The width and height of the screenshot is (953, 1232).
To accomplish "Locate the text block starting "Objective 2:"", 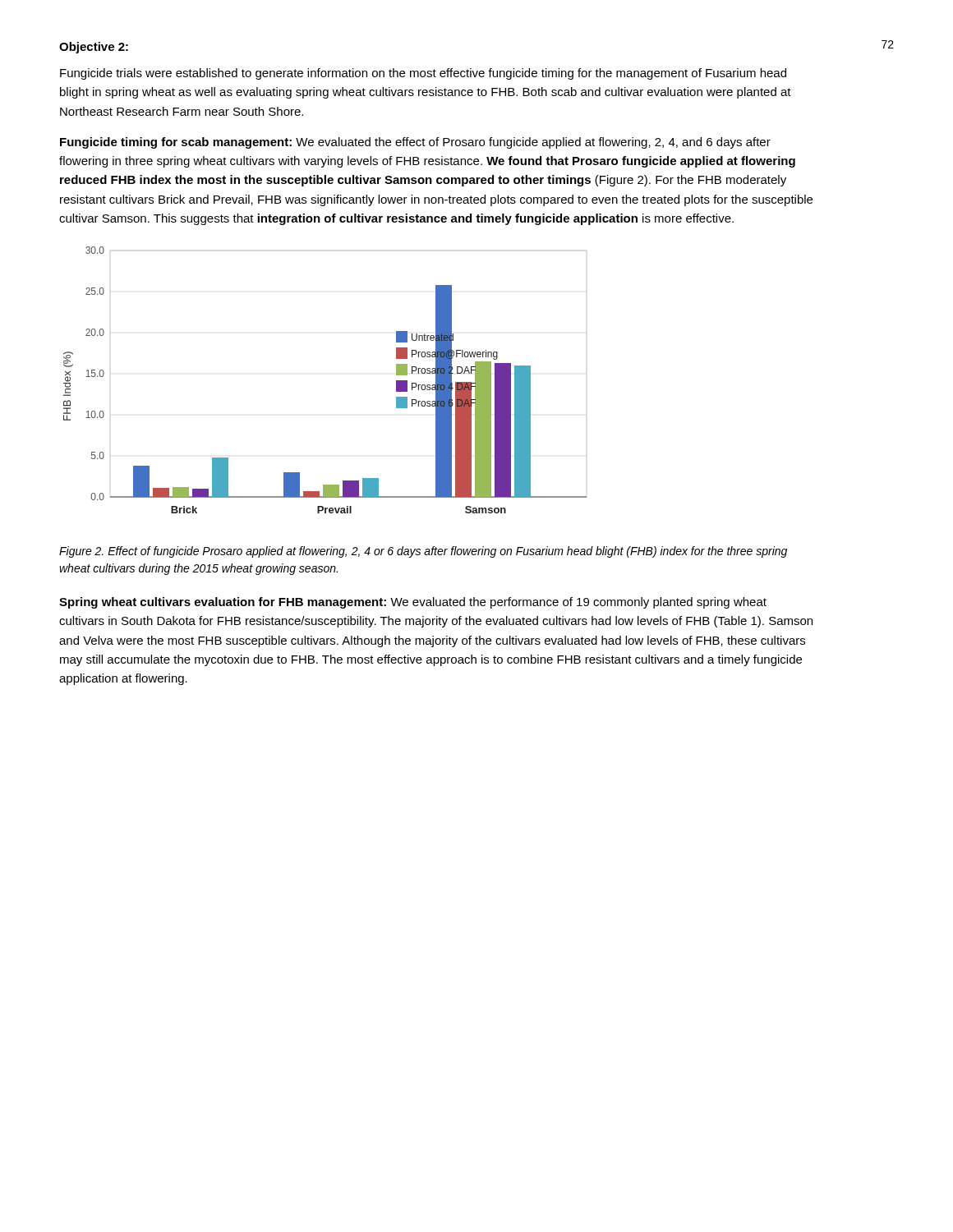I will (x=94, y=46).
